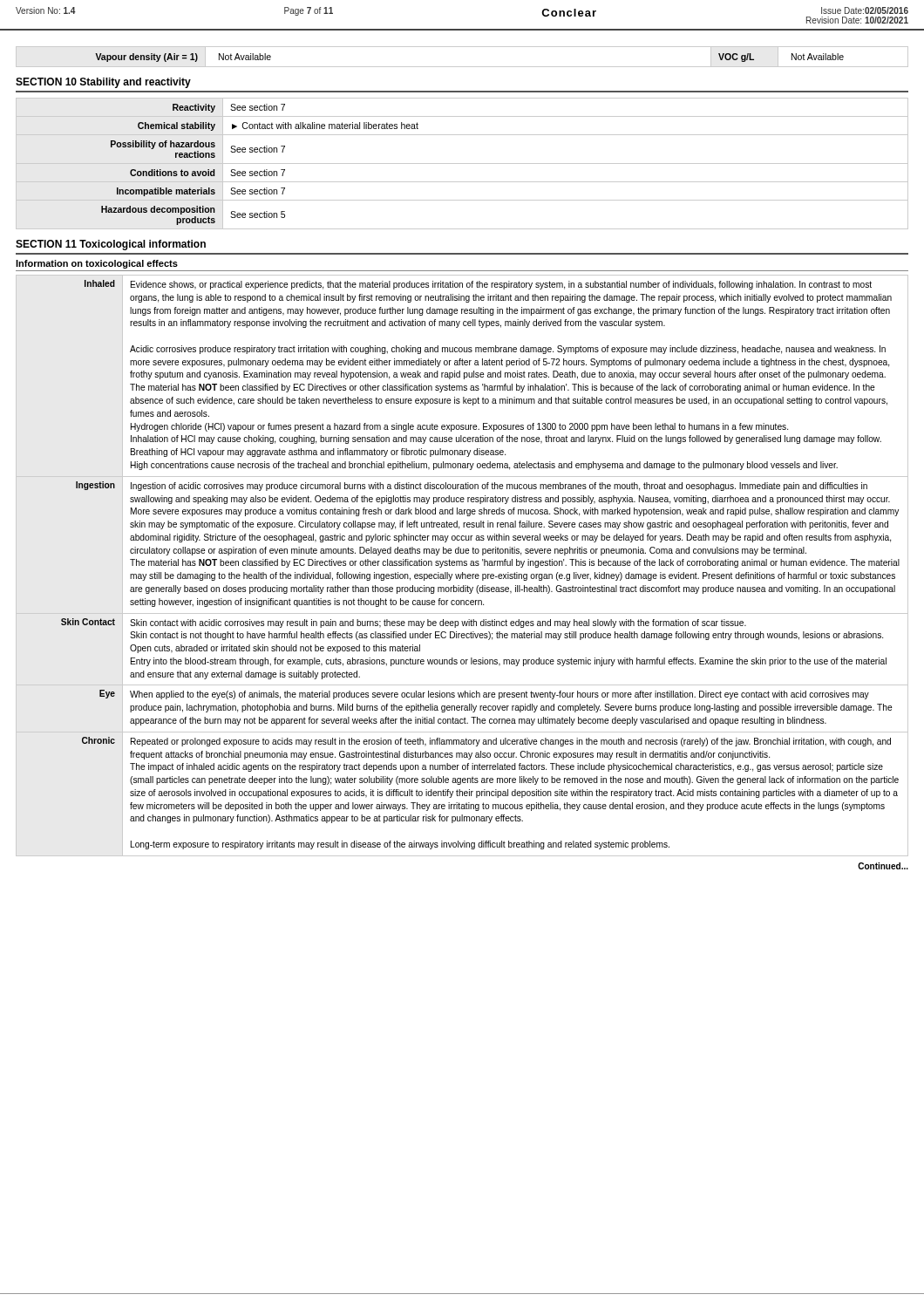The height and width of the screenshot is (1308, 924).
Task: Find the table that mentions "Vapour density (Air = 1)"
Action: tap(462, 57)
